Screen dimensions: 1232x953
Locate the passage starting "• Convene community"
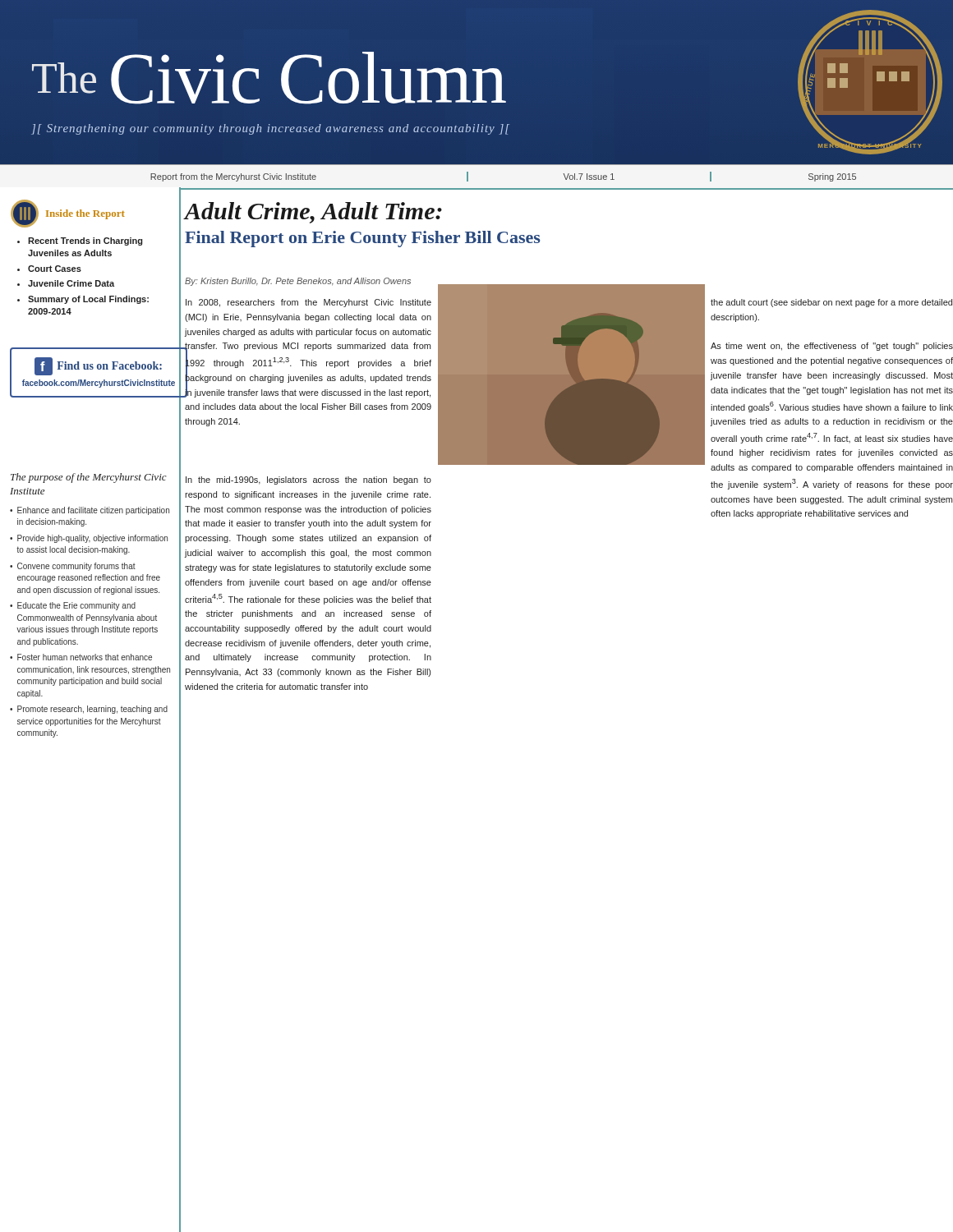pyautogui.click(x=91, y=579)
